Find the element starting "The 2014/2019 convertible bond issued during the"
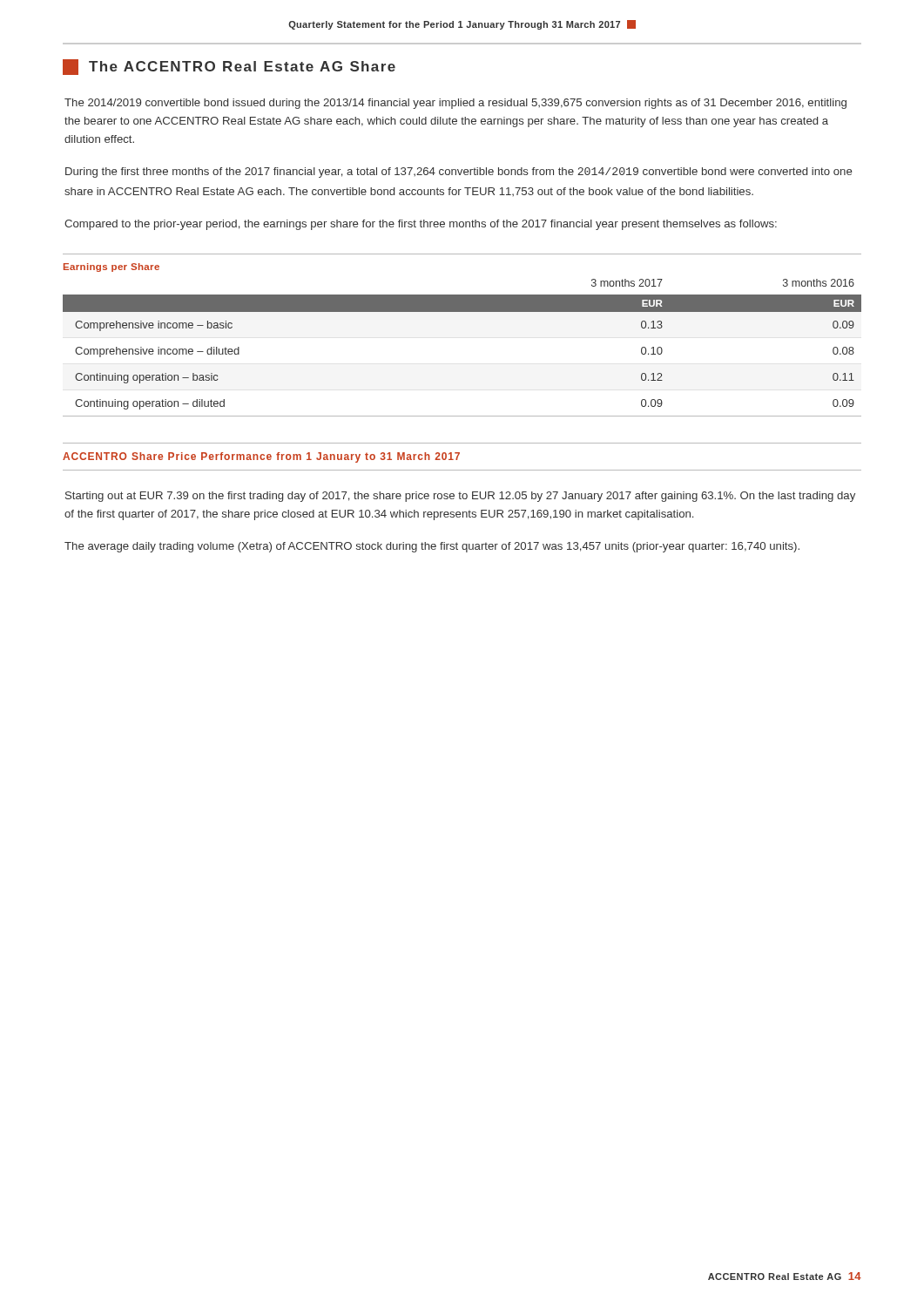 [456, 121]
